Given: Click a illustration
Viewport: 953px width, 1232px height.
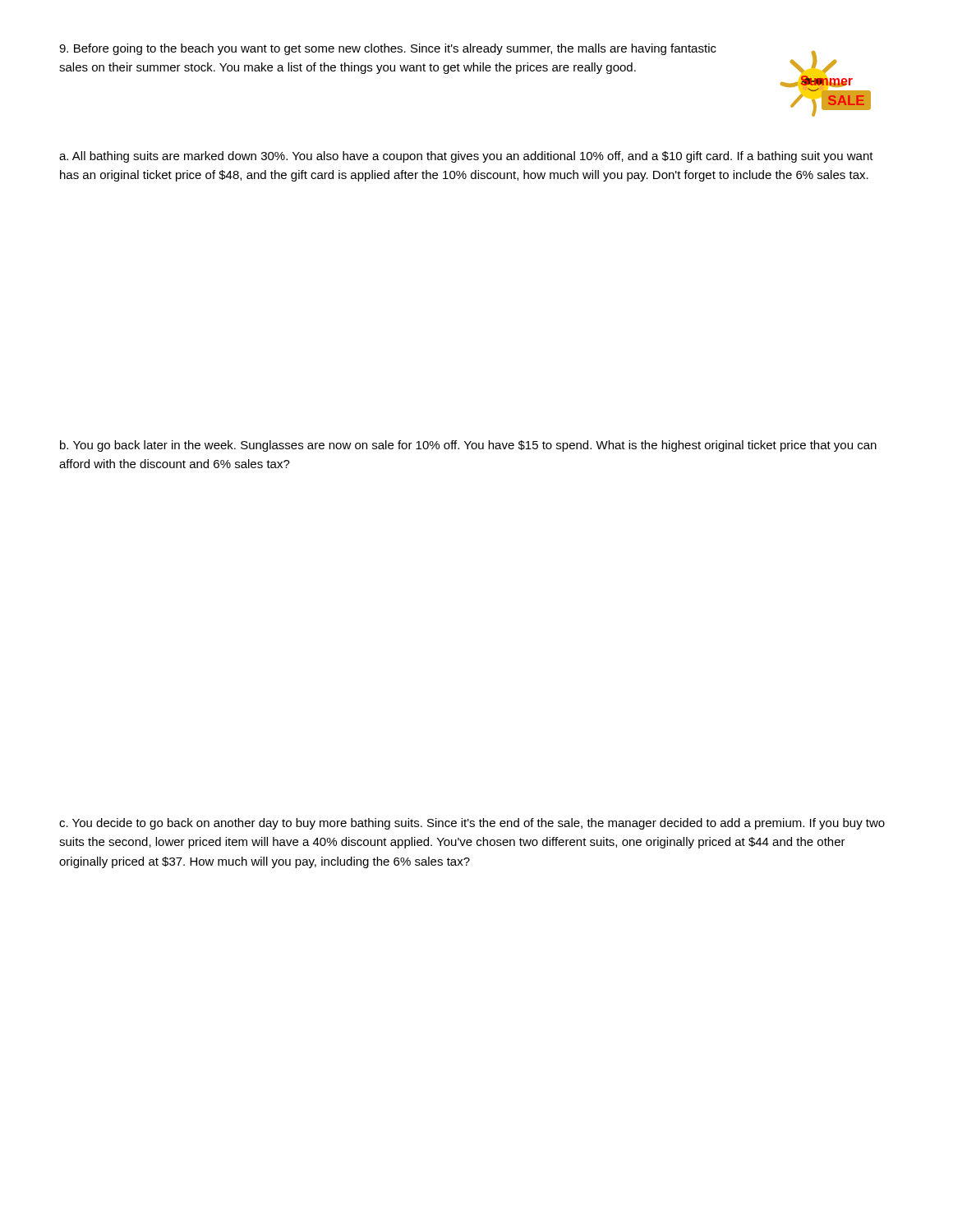Looking at the screenshot, I should click(x=828, y=87).
